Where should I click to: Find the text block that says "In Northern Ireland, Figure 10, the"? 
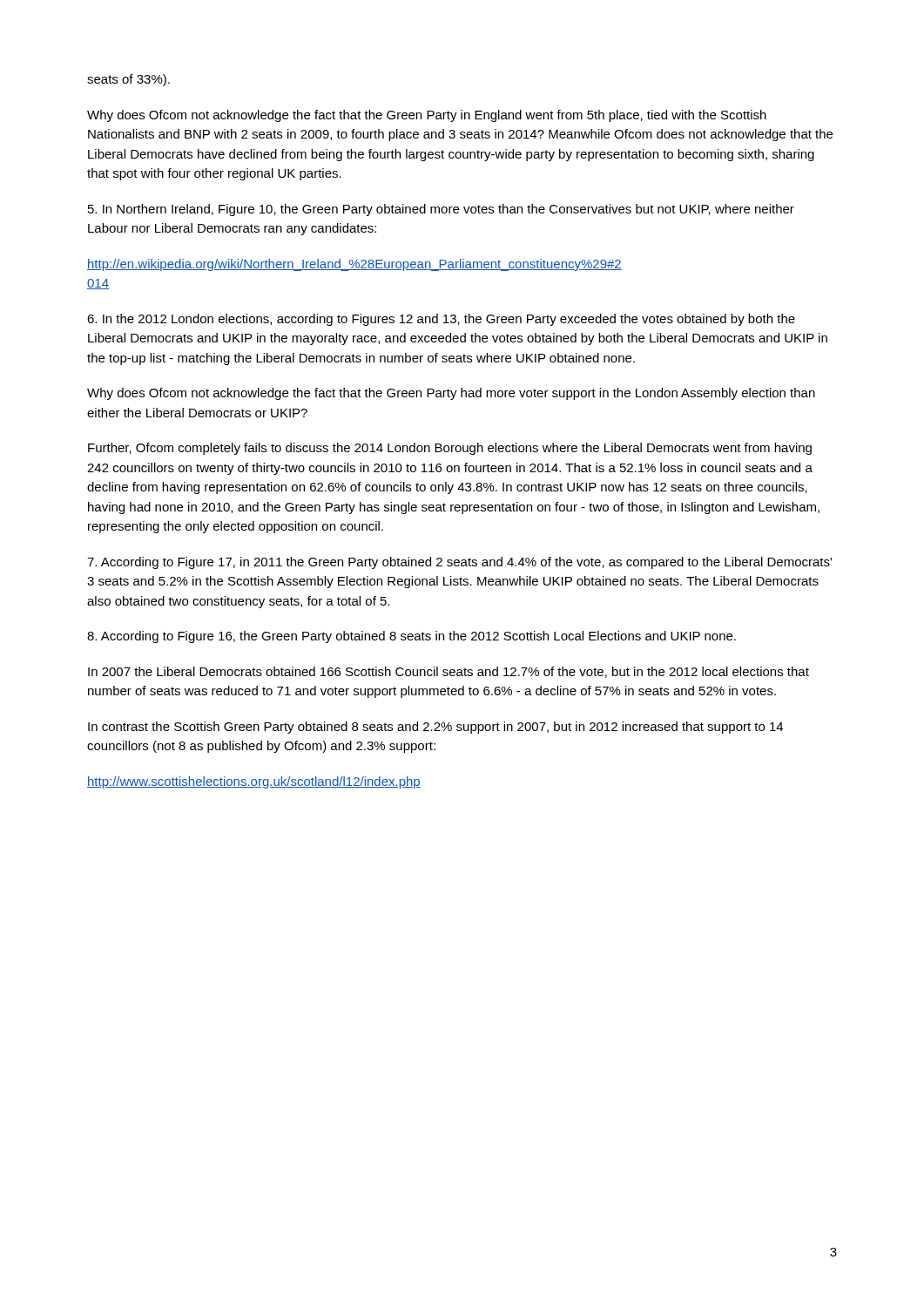441,218
